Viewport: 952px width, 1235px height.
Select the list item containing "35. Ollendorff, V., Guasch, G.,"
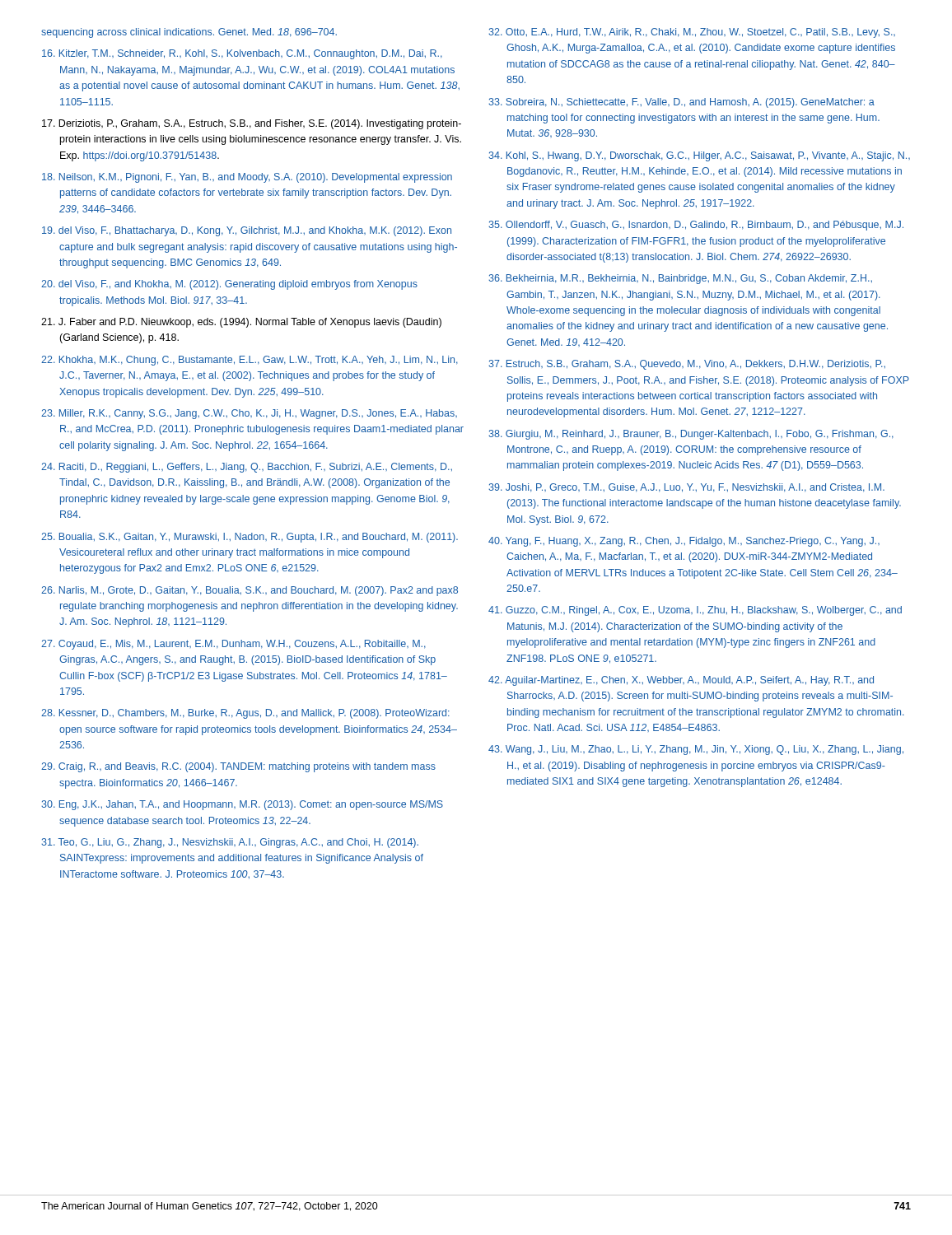point(700,241)
